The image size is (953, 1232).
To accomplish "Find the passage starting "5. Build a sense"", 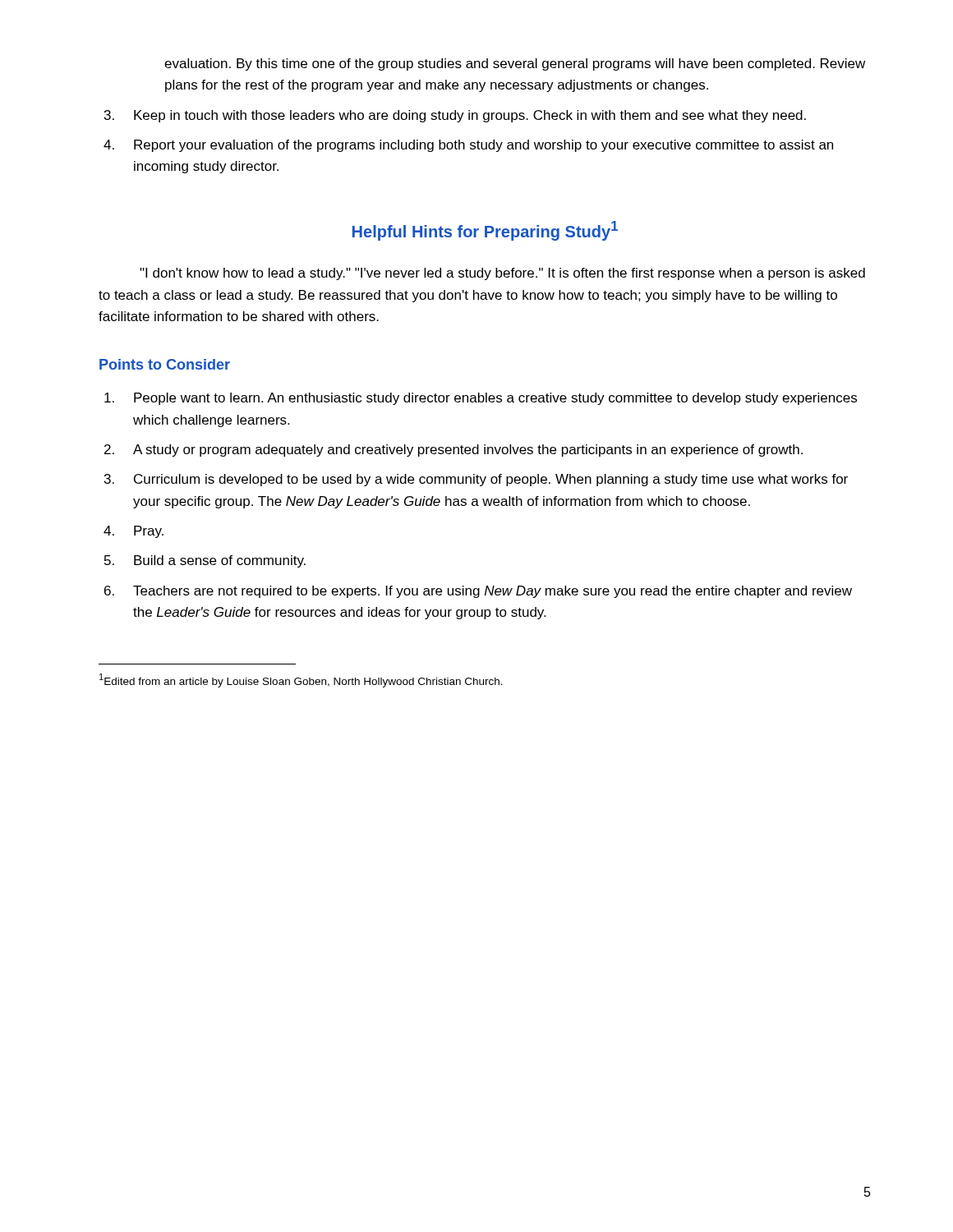I will [205, 561].
